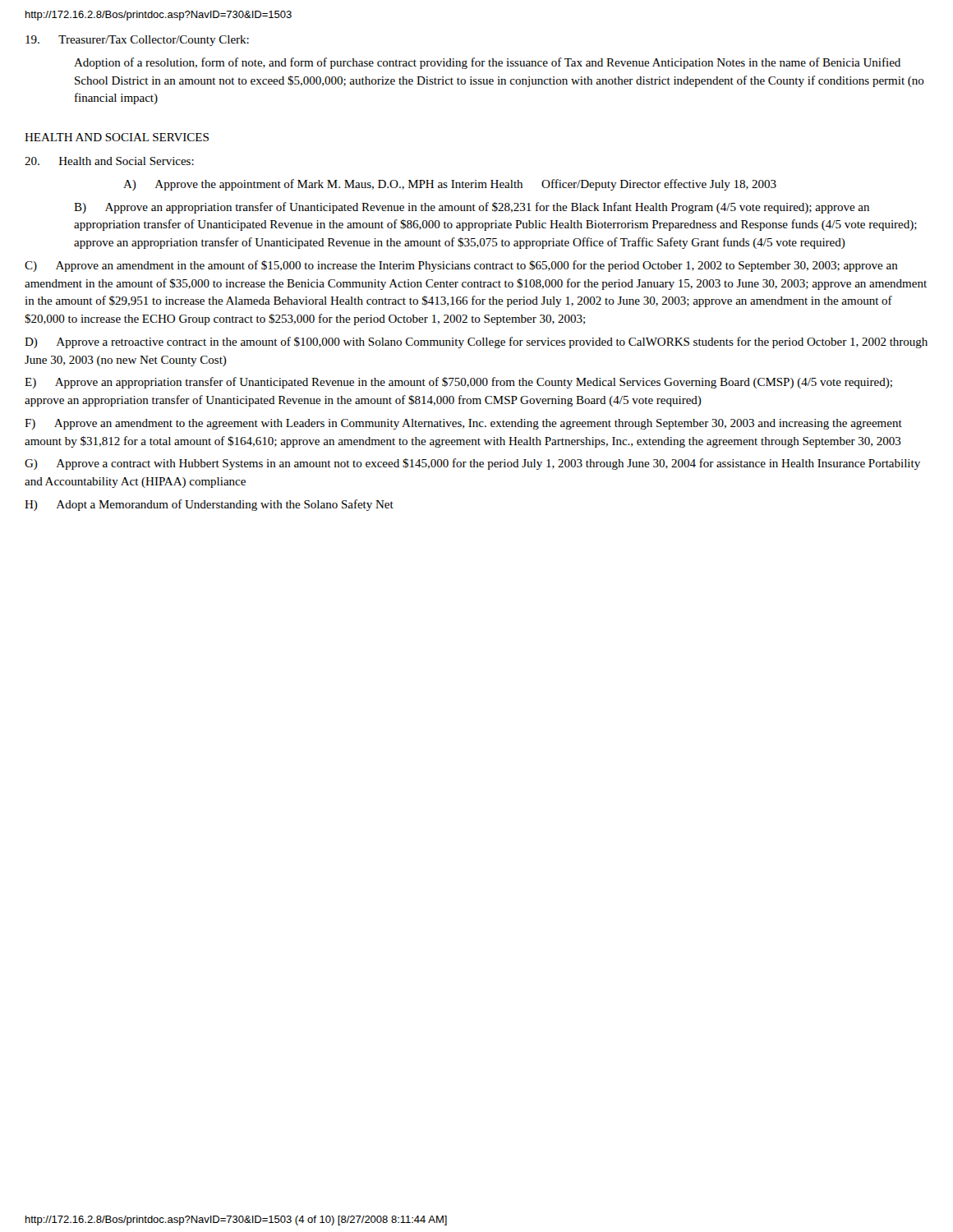Locate the list item that says "E) Approve an appropriation"
Image resolution: width=953 pixels, height=1232 pixels.
[x=476, y=392]
